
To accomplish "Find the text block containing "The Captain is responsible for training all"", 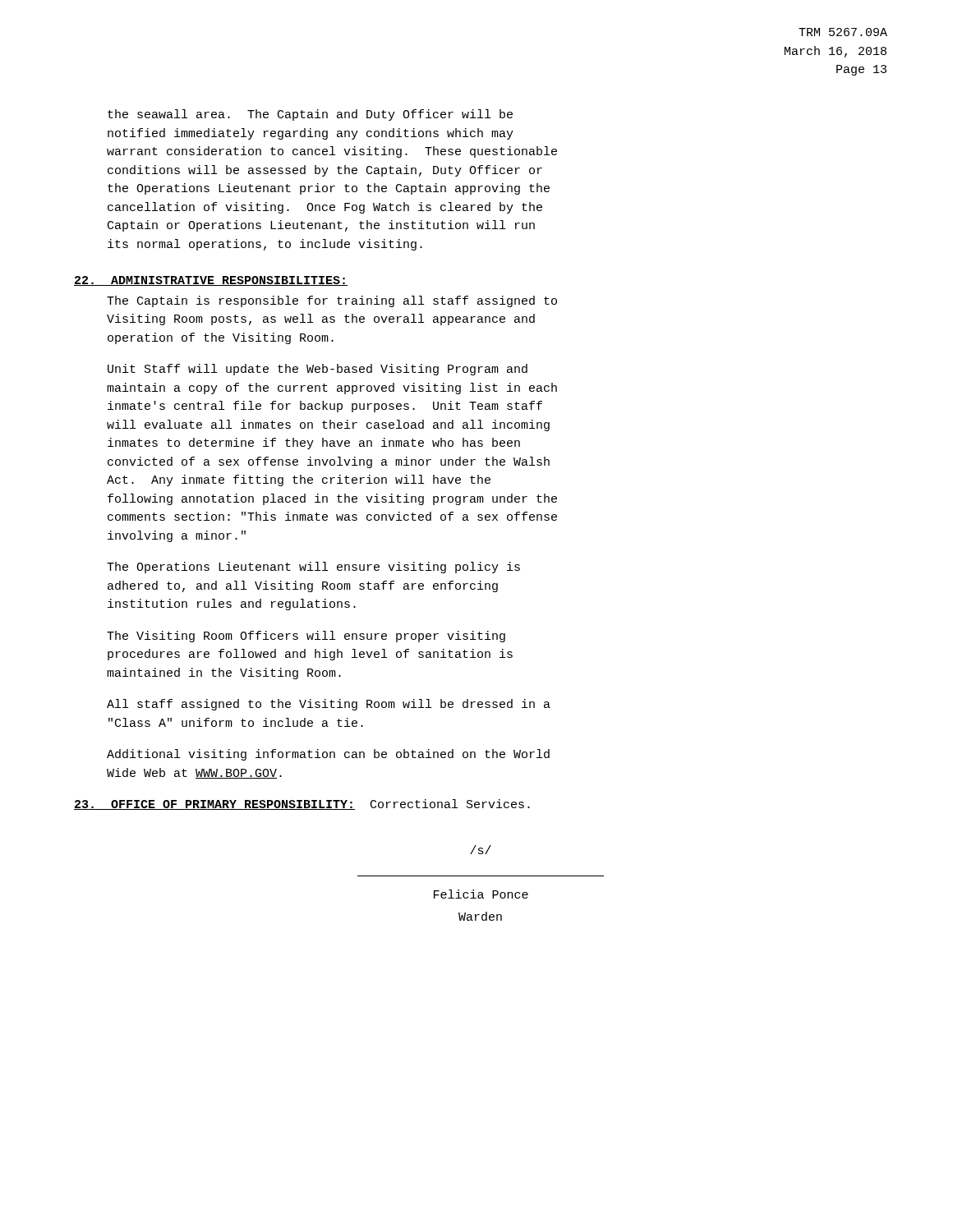I will click(332, 320).
